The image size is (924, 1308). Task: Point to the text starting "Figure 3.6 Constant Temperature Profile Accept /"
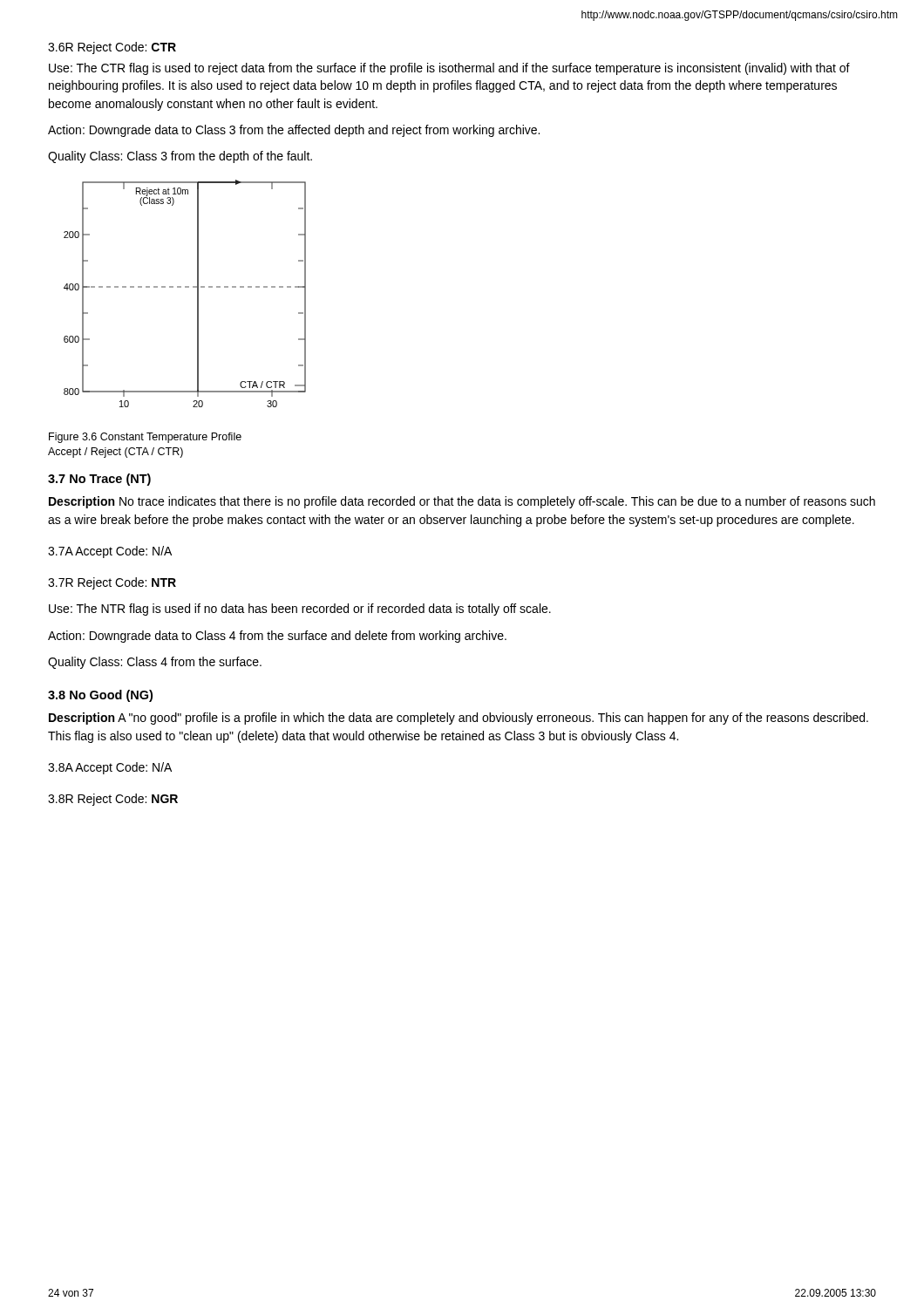[x=145, y=445]
